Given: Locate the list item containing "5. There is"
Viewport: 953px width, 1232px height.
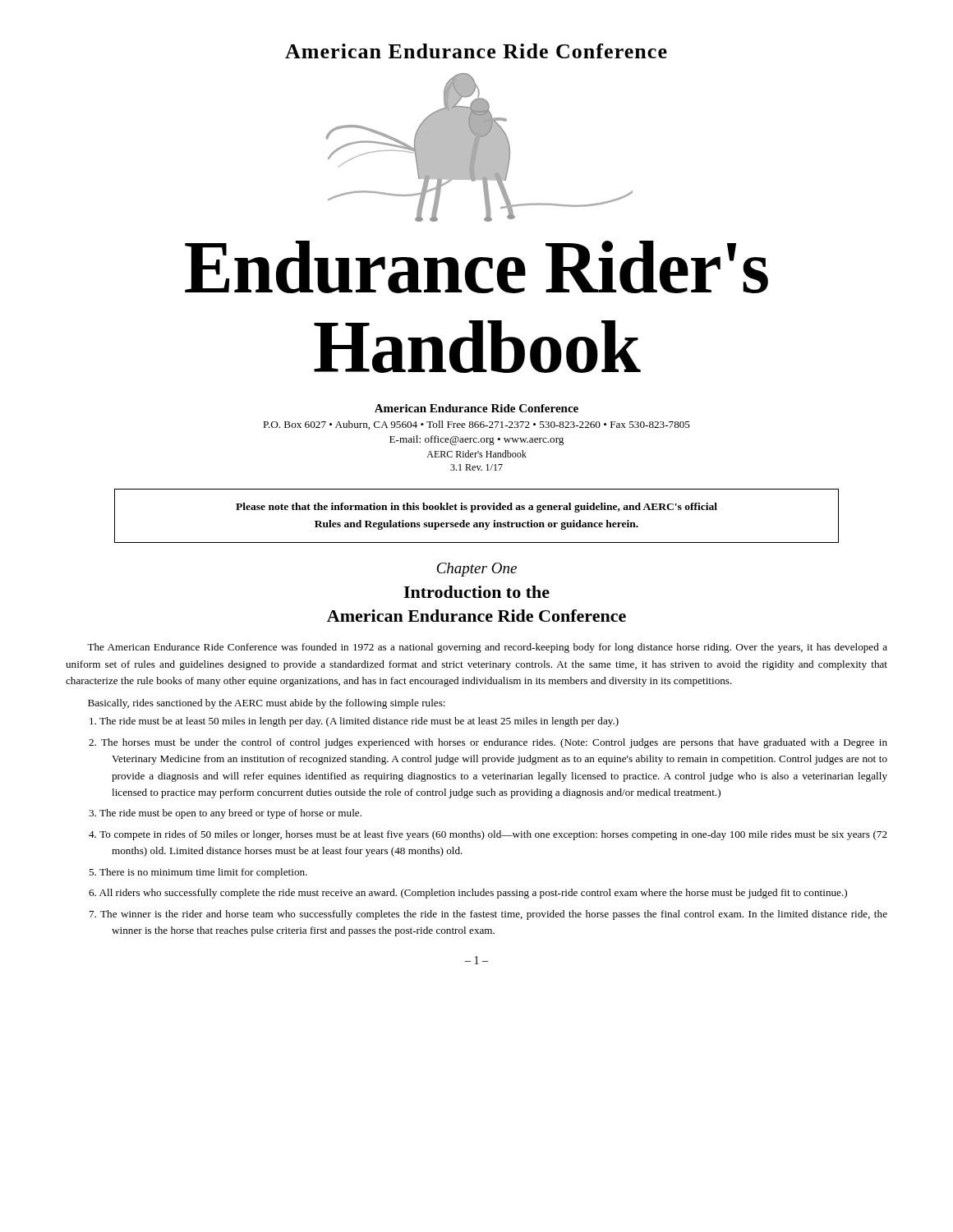Looking at the screenshot, I should point(198,872).
